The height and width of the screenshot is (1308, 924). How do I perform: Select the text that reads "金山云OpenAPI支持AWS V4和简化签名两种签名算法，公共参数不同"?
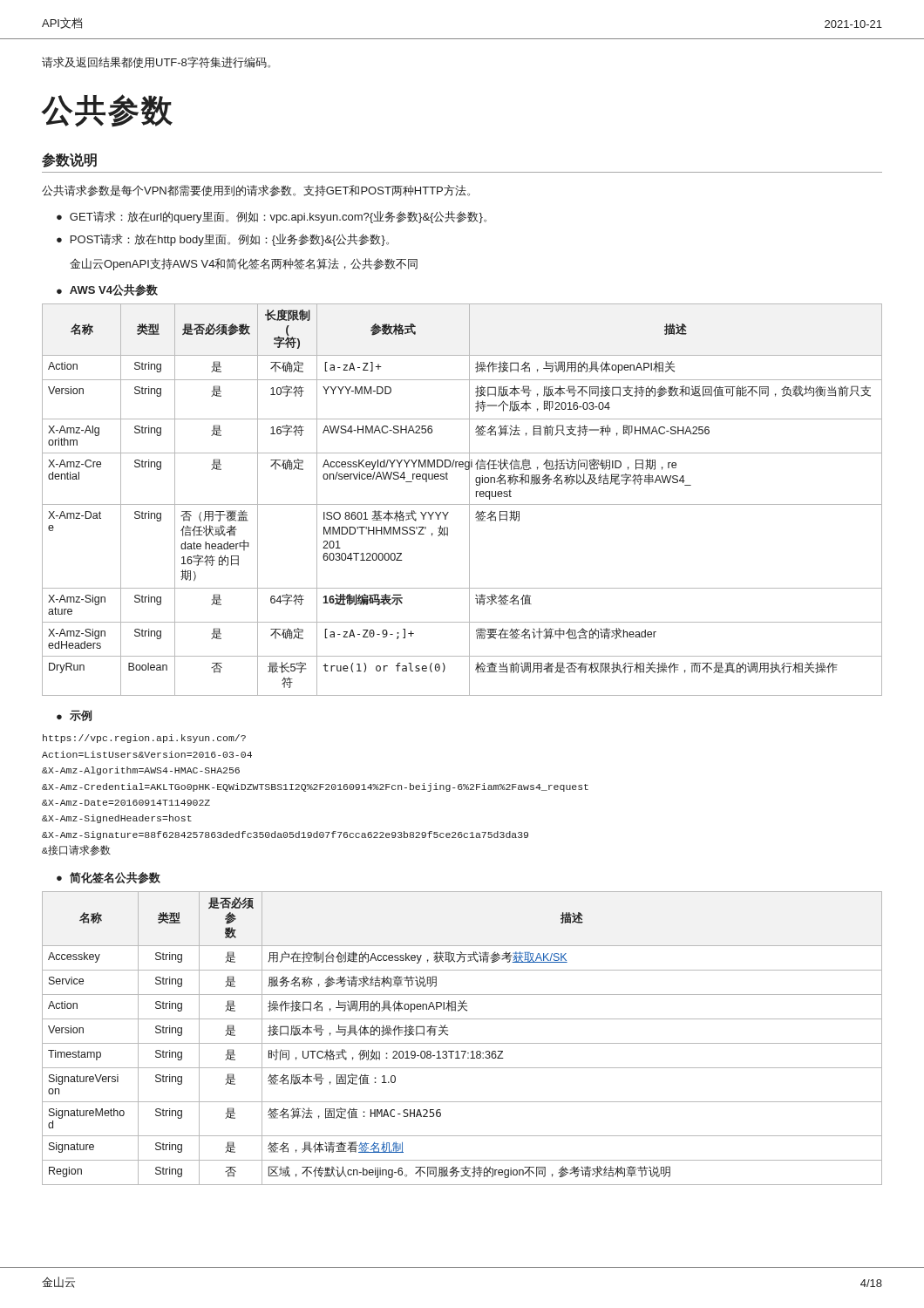pos(244,264)
